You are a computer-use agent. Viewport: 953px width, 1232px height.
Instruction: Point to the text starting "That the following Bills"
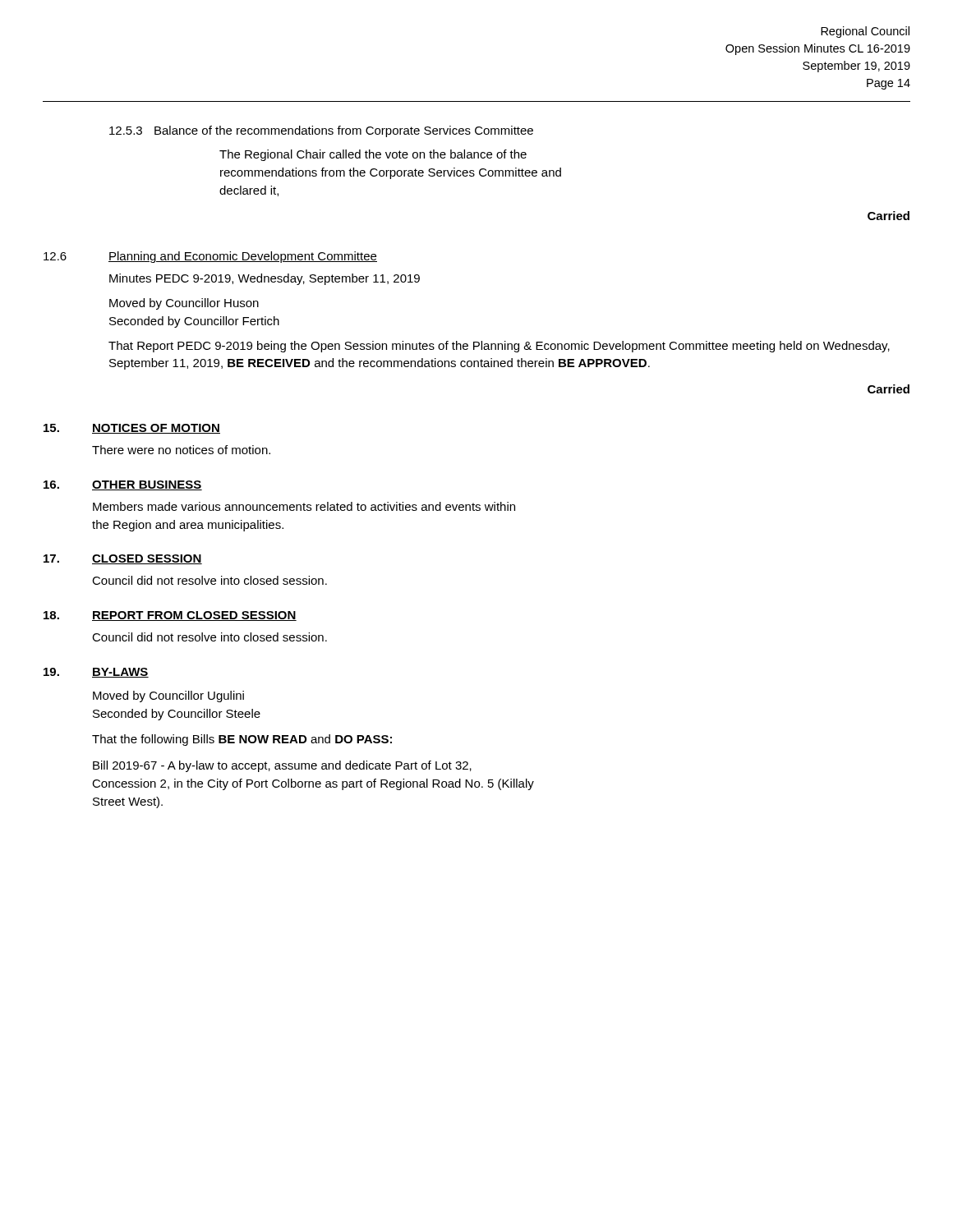click(243, 739)
